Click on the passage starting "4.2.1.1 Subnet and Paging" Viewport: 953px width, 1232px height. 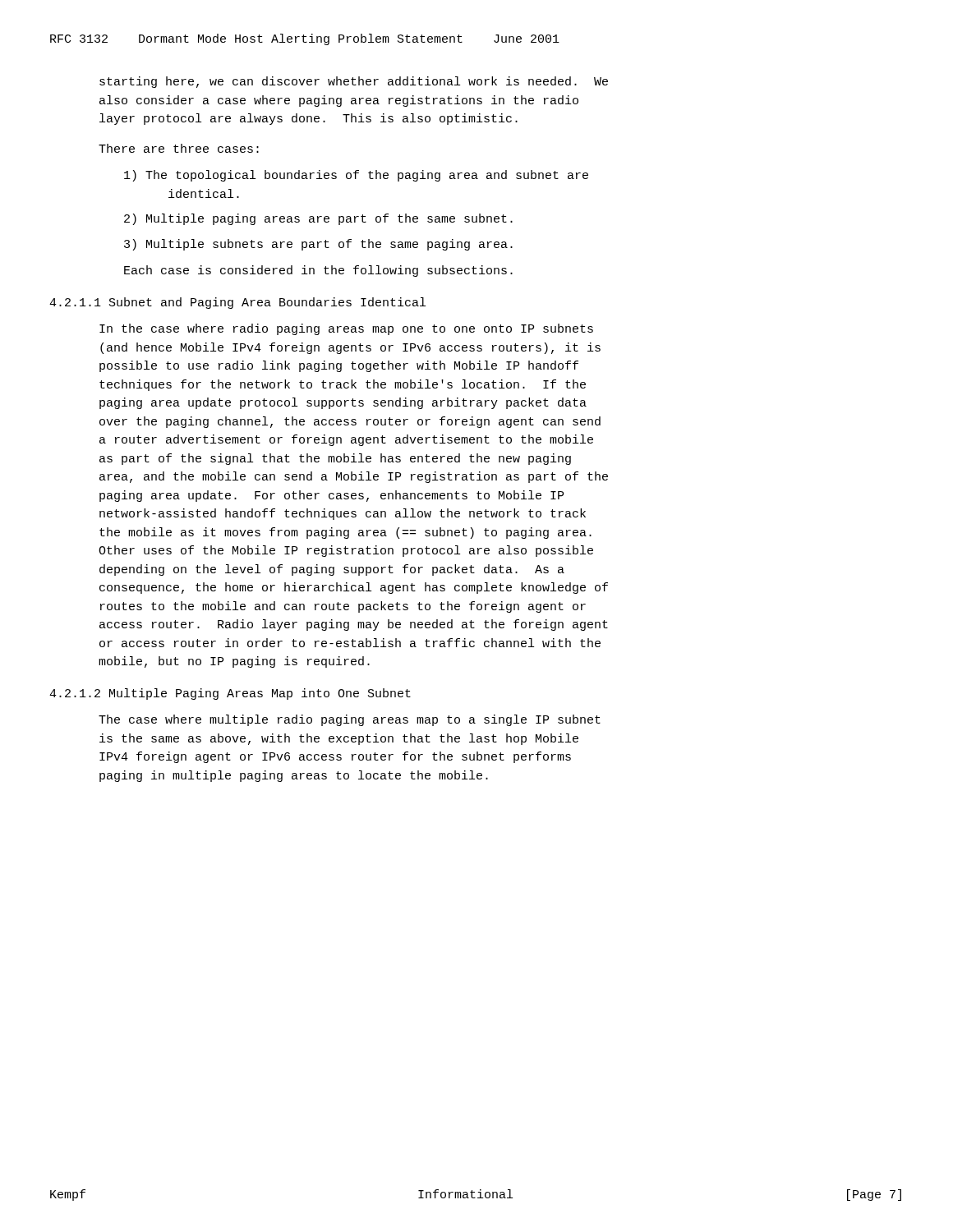click(238, 303)
